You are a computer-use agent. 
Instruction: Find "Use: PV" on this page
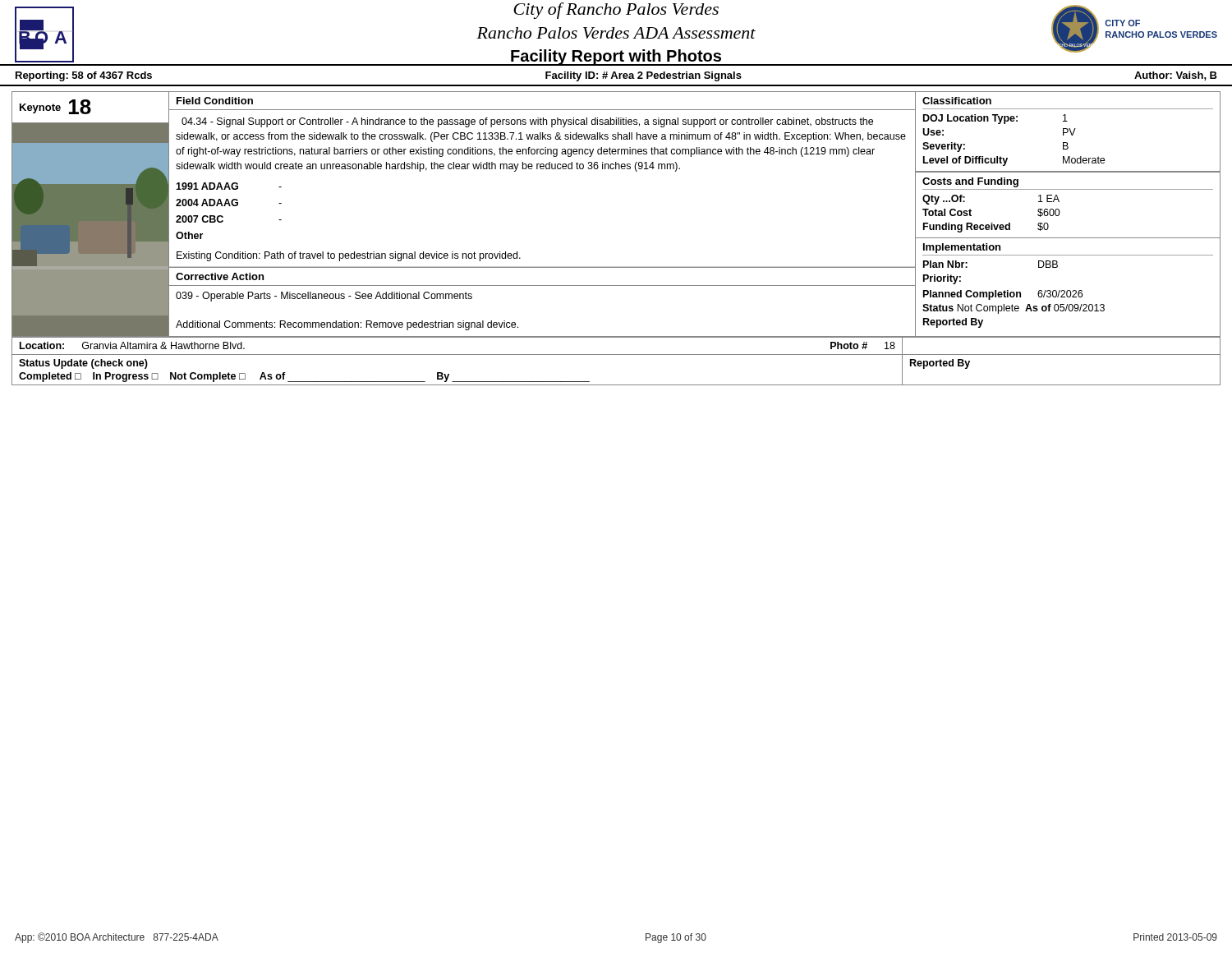[x=999, y=132]
